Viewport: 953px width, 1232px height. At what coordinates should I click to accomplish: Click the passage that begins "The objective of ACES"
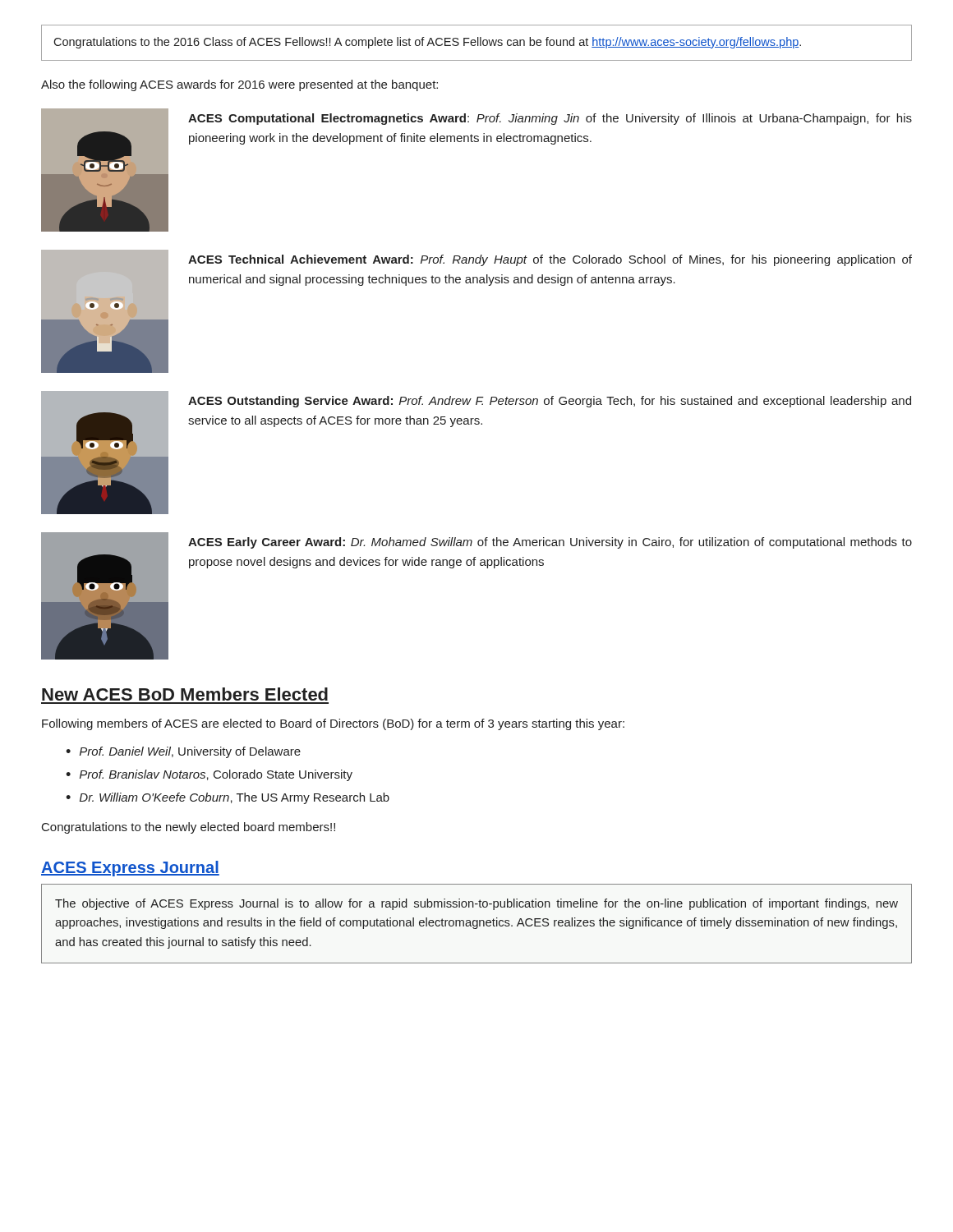(x=476, y=923)
